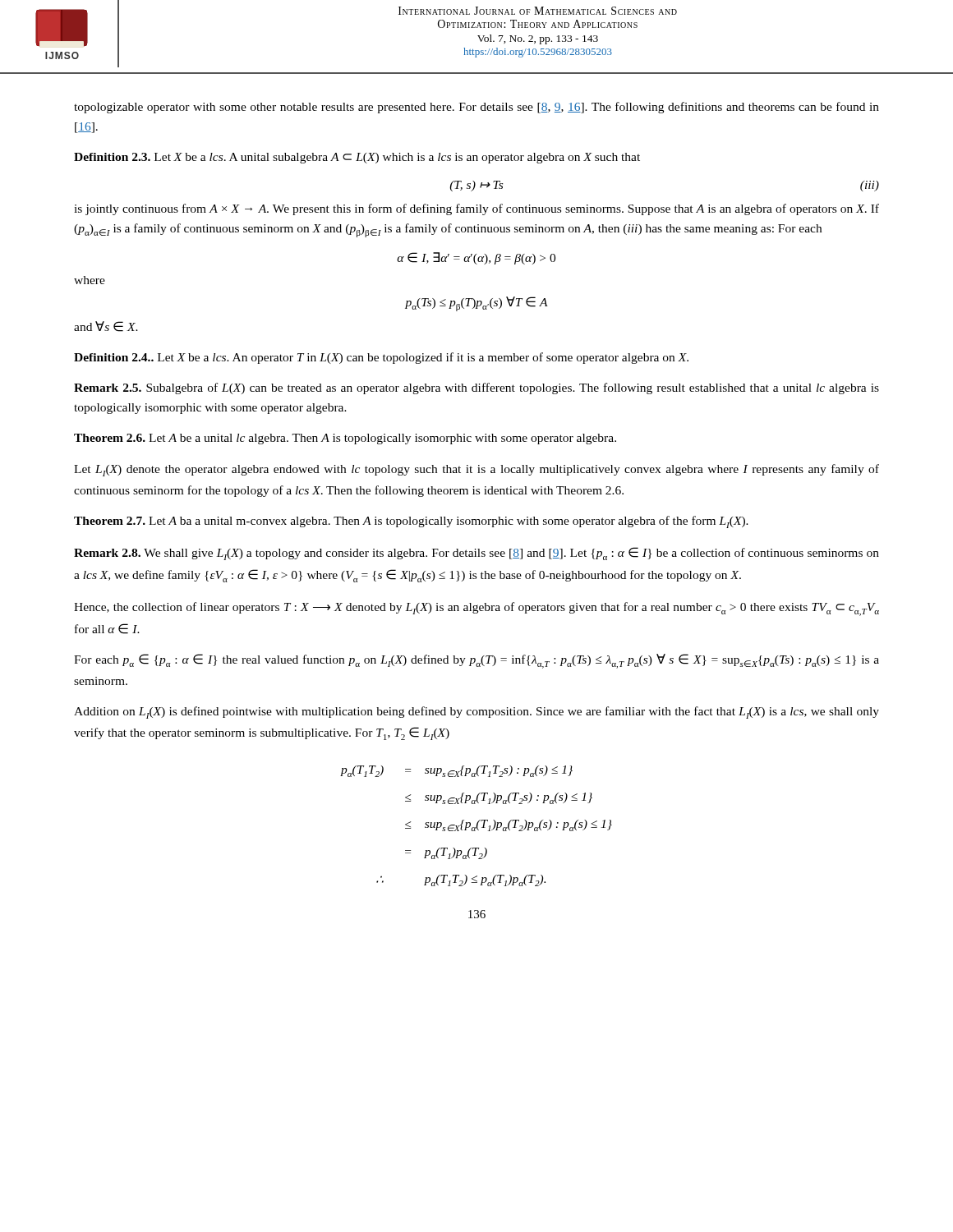Locate the text block that says "Definition 2.4.. Let X be a lcs. An"
This screenshot has width=953, height=1232.
click(x=382, y=356)
